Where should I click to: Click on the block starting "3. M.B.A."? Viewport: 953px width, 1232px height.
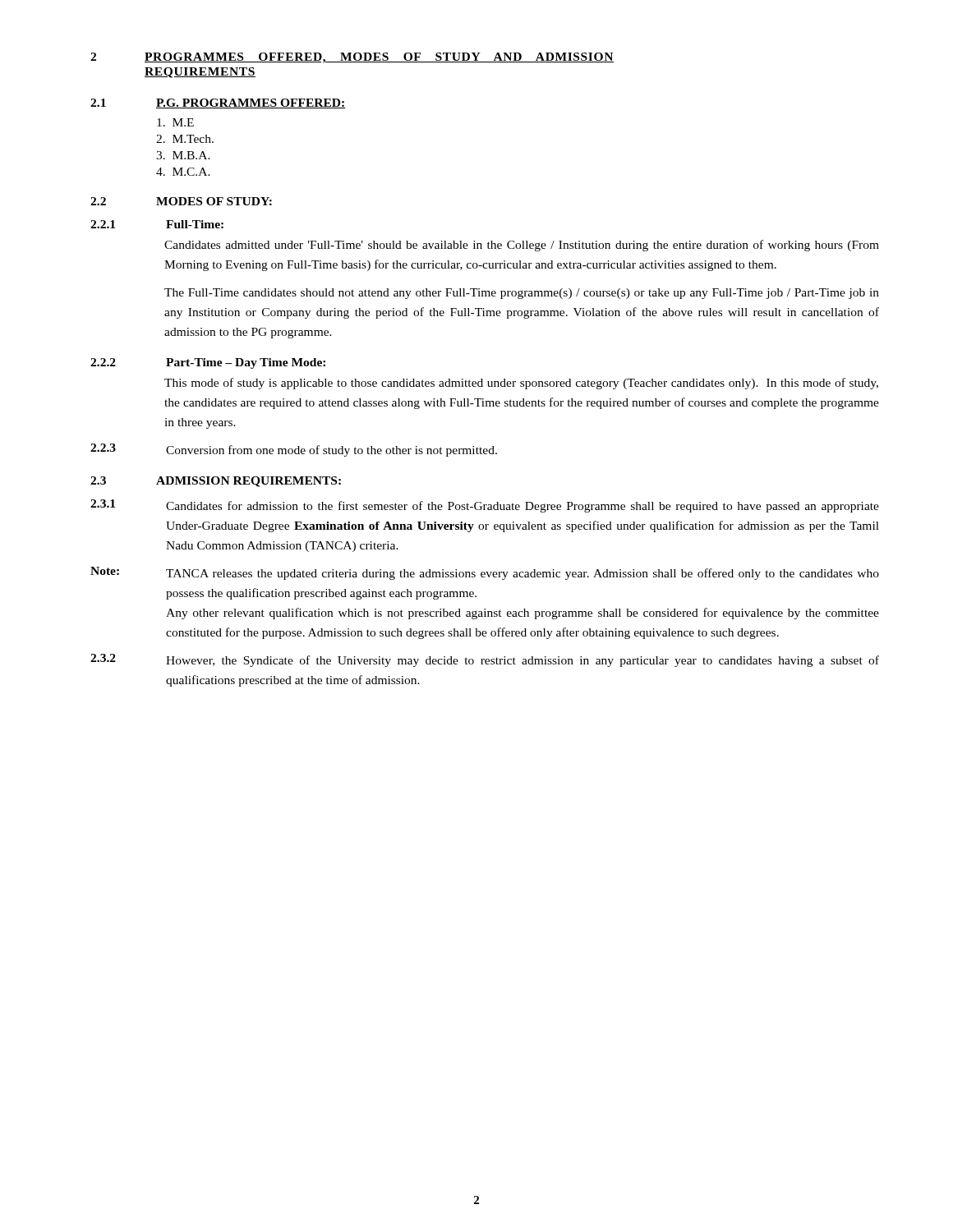[150, 155]
